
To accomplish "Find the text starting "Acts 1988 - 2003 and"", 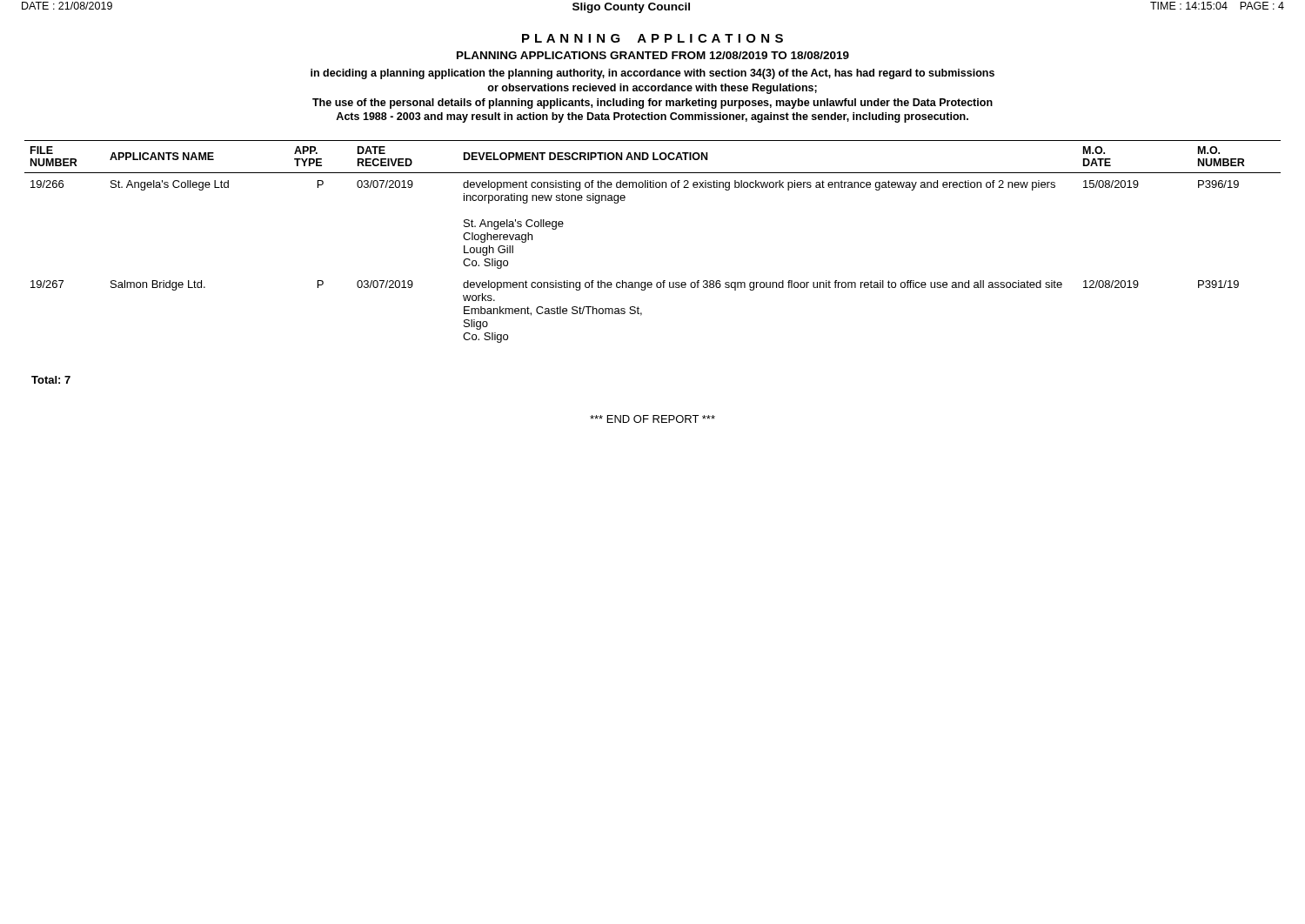I will tap(652, 117).
